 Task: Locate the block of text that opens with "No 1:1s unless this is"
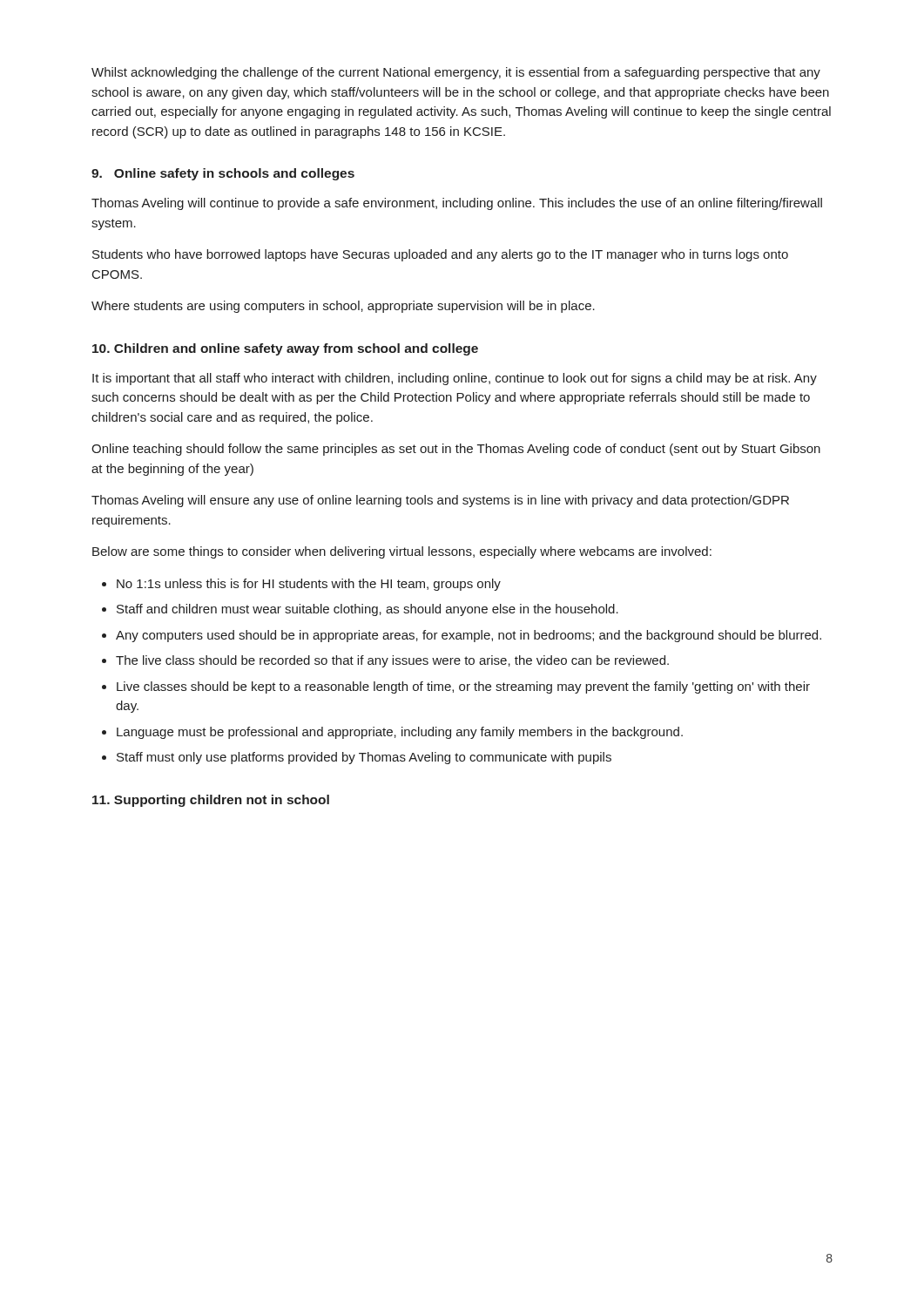click(x=474, y=584)
